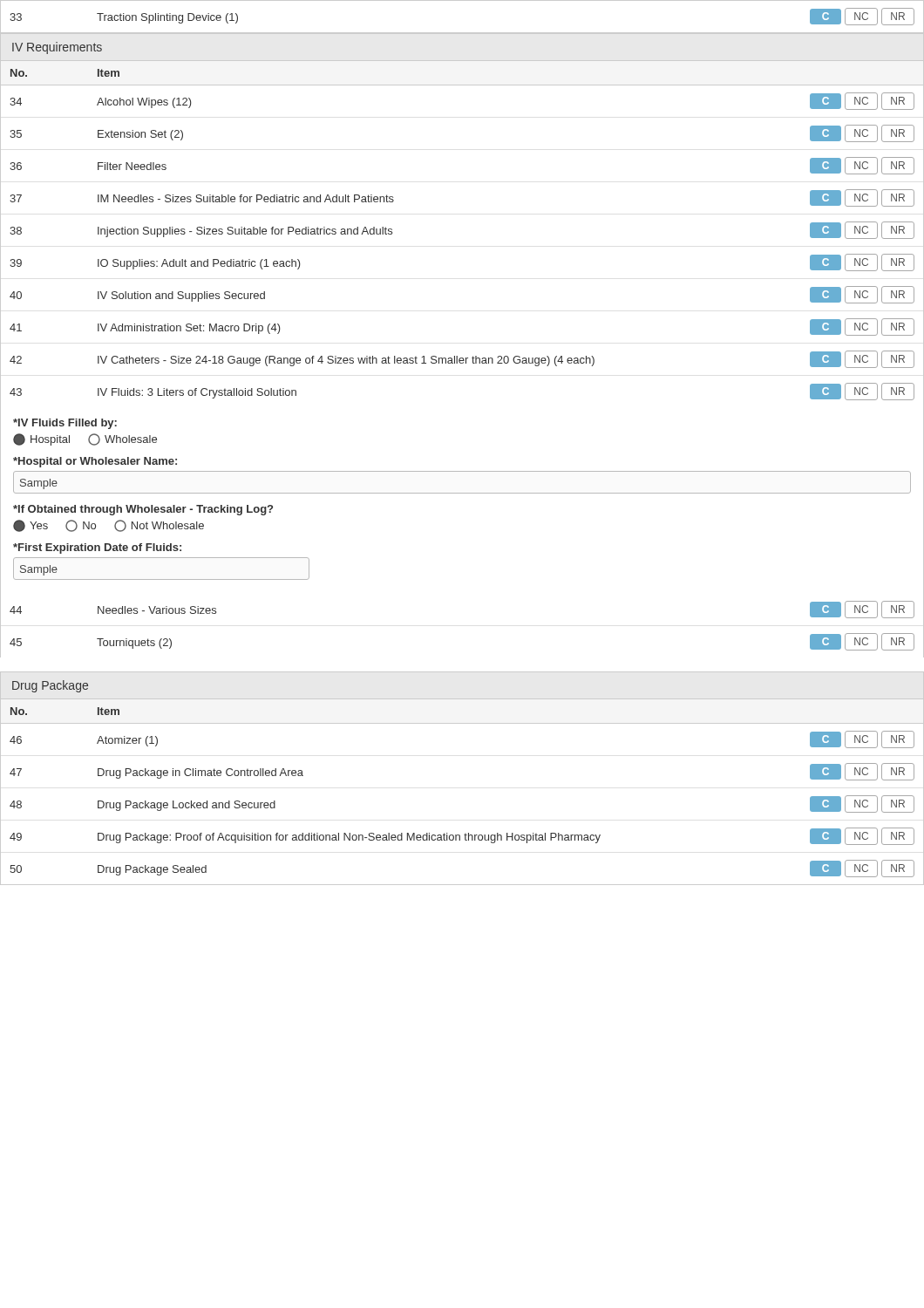Where does it say "IV Fluids Filled by:"?
The image size is (924, 1308).
(65, 422)
